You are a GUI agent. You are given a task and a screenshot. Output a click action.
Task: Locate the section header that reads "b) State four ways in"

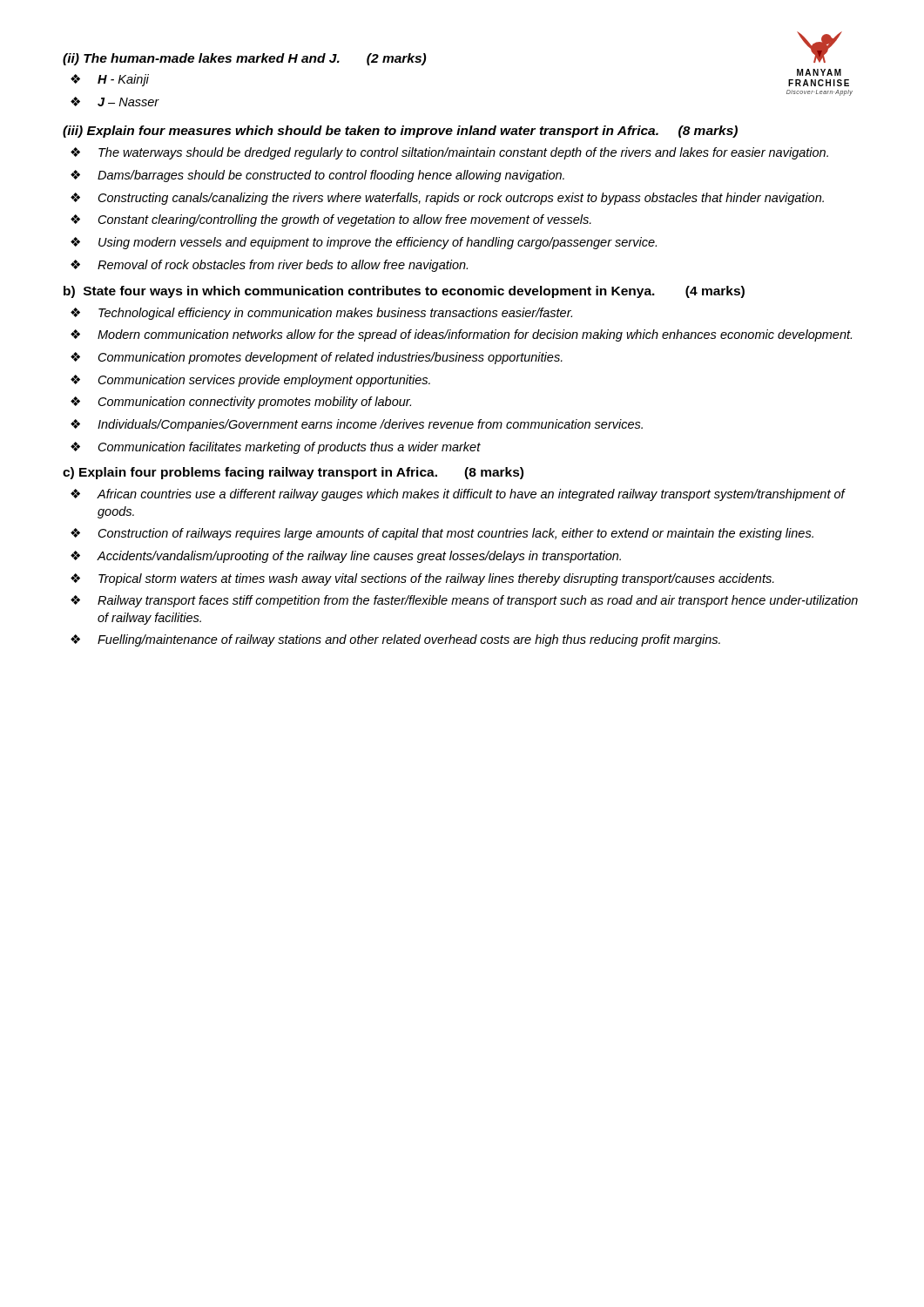pos(404,290)
